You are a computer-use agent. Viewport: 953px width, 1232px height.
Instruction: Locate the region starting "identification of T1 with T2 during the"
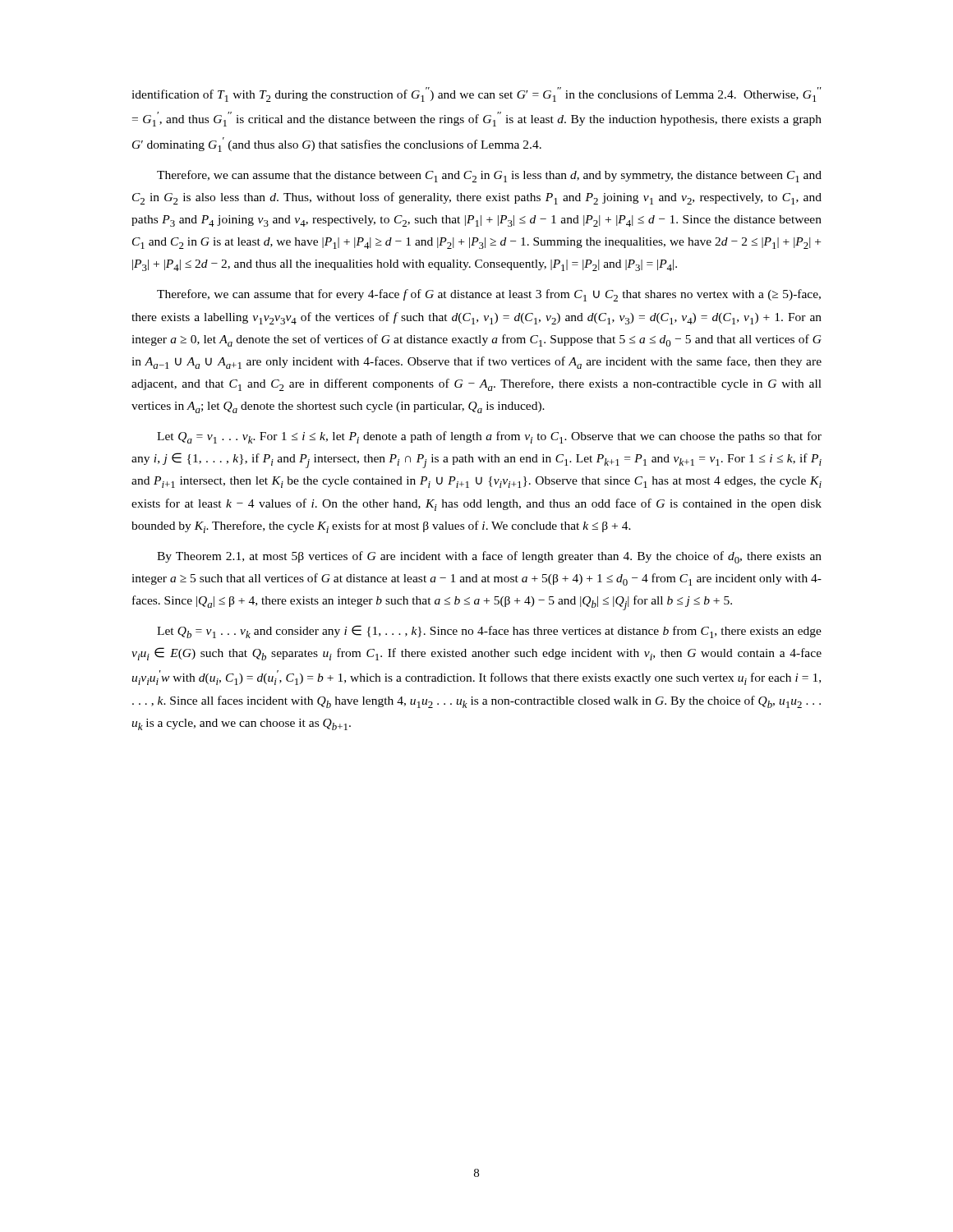(x=476, y=119)
